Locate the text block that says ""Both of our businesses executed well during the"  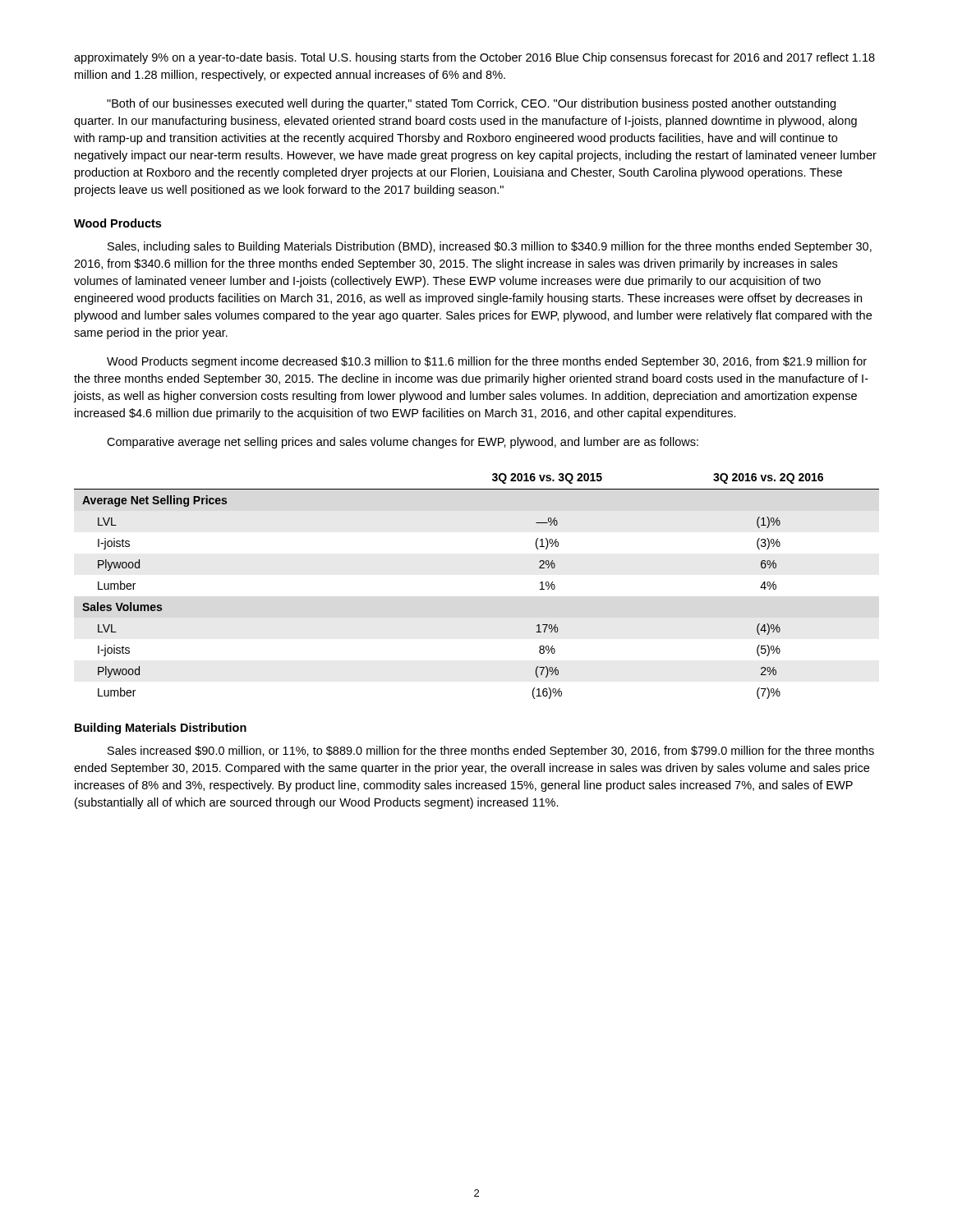(475, 147)
